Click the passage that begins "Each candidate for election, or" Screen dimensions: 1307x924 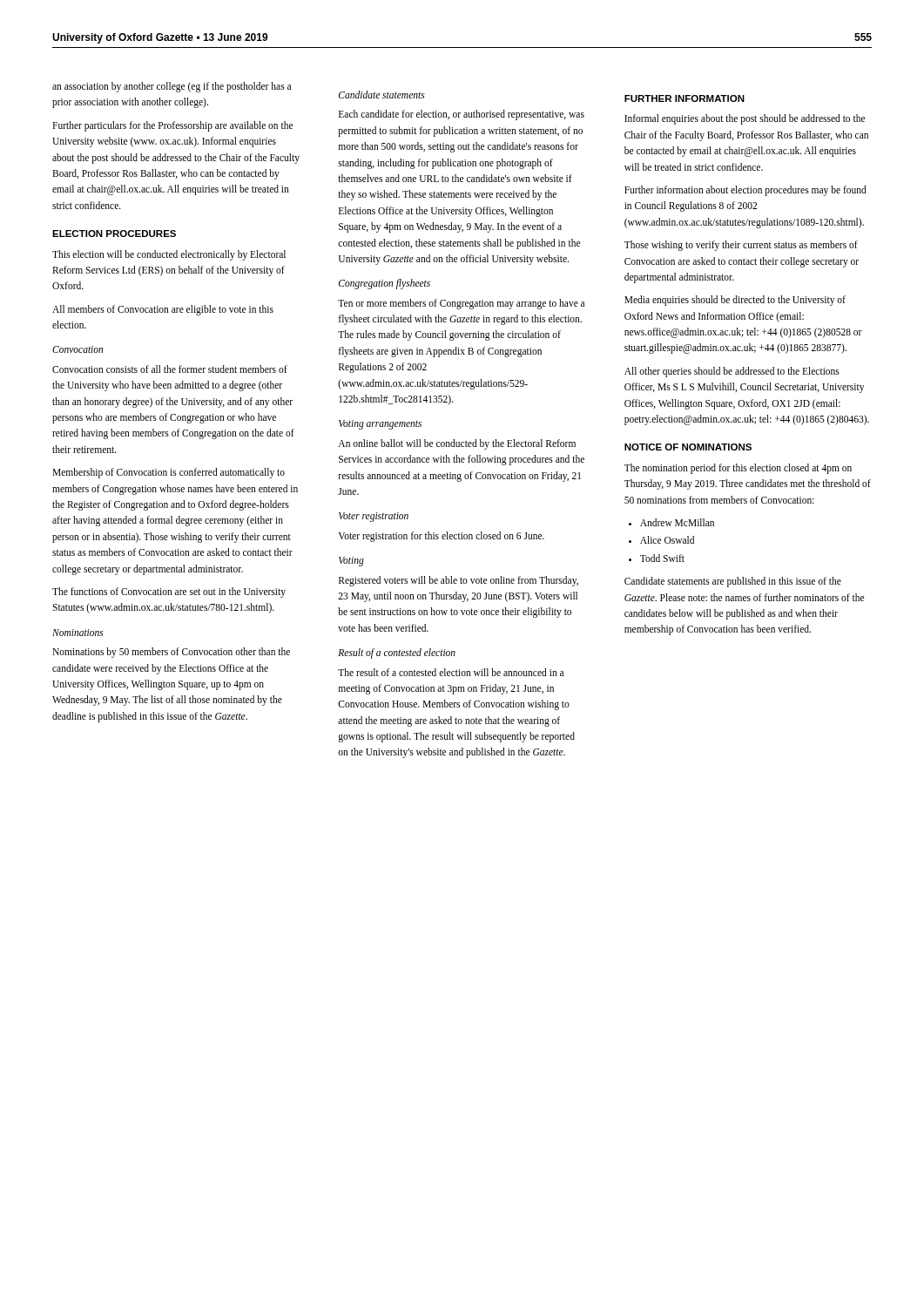coord(462,187)
